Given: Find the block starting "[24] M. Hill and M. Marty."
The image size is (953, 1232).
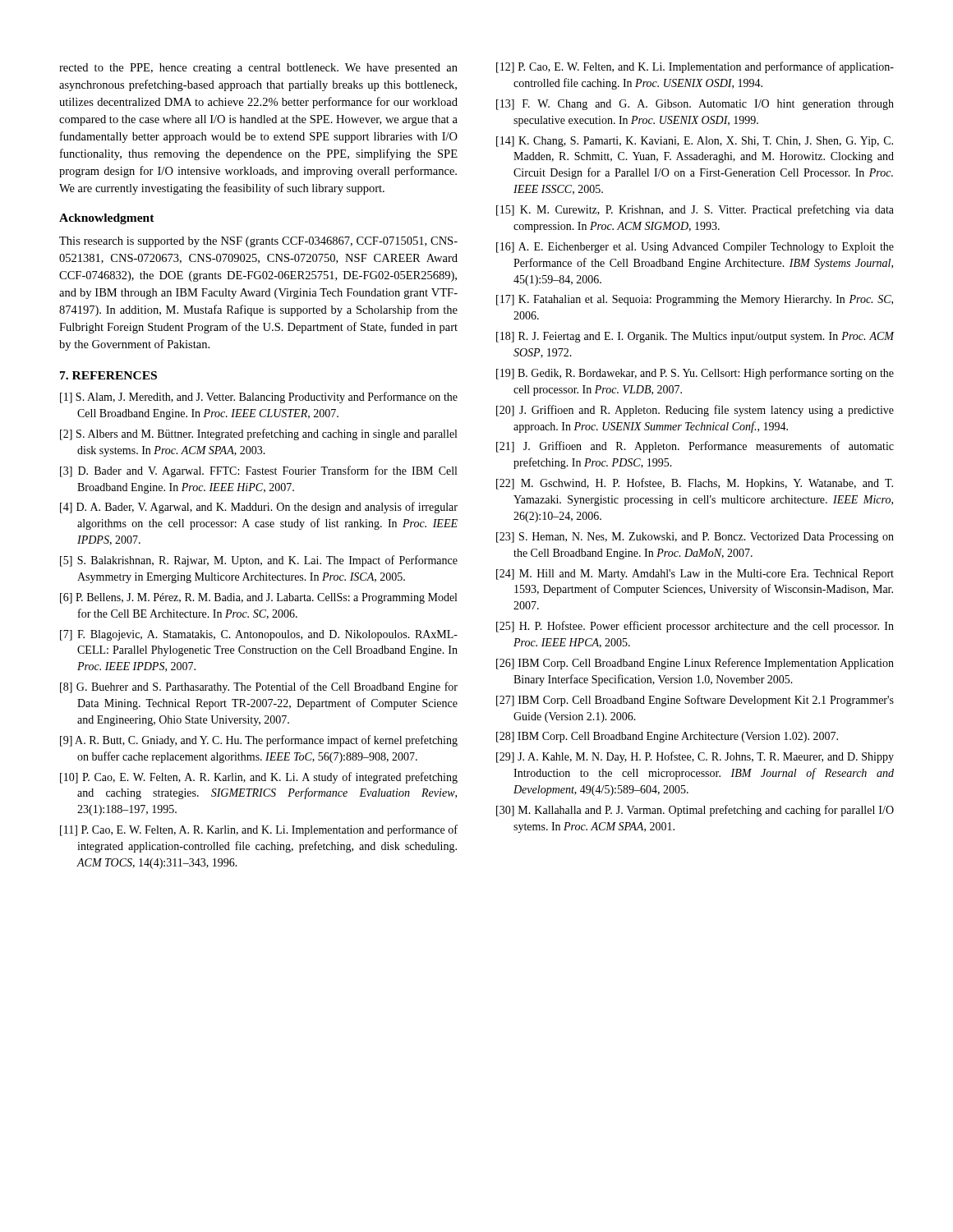Looking at the screenshot, I should point(695,590).
